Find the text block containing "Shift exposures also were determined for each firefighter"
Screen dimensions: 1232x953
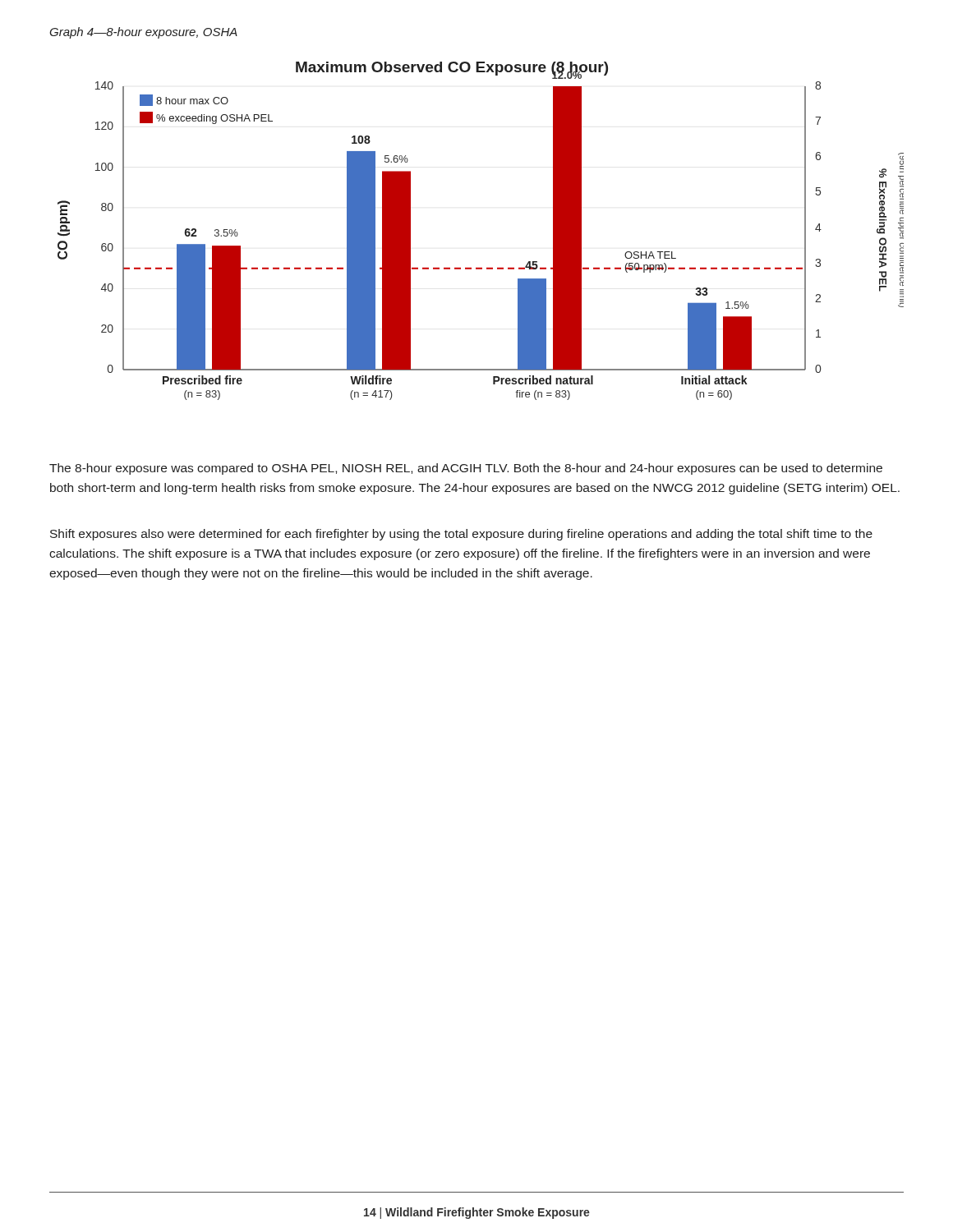[461, 553]
